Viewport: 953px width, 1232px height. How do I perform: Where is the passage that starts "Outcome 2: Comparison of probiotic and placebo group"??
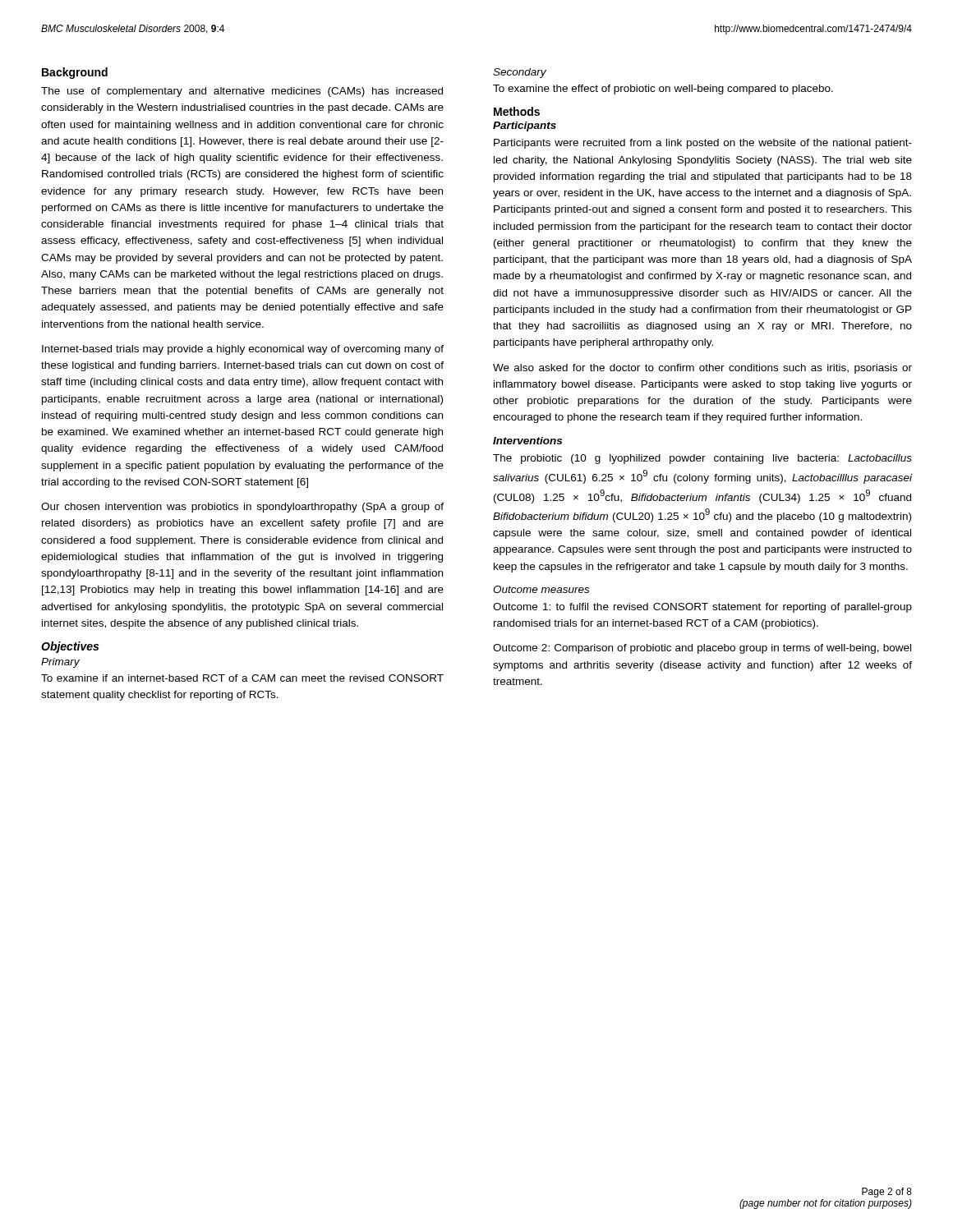pyautogui.click(x=702, y=665)
